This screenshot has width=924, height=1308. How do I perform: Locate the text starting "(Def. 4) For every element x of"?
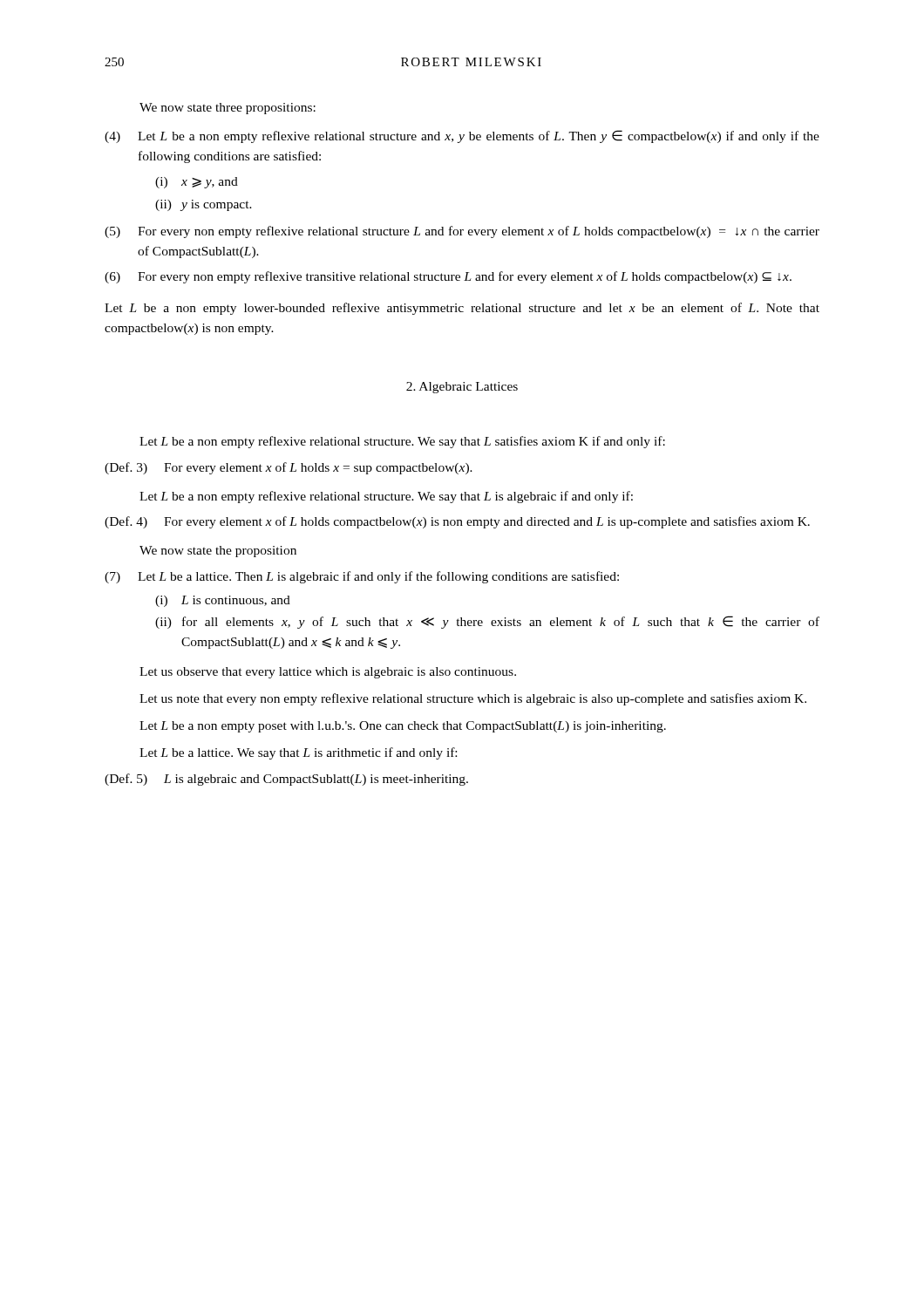[462, 521]
